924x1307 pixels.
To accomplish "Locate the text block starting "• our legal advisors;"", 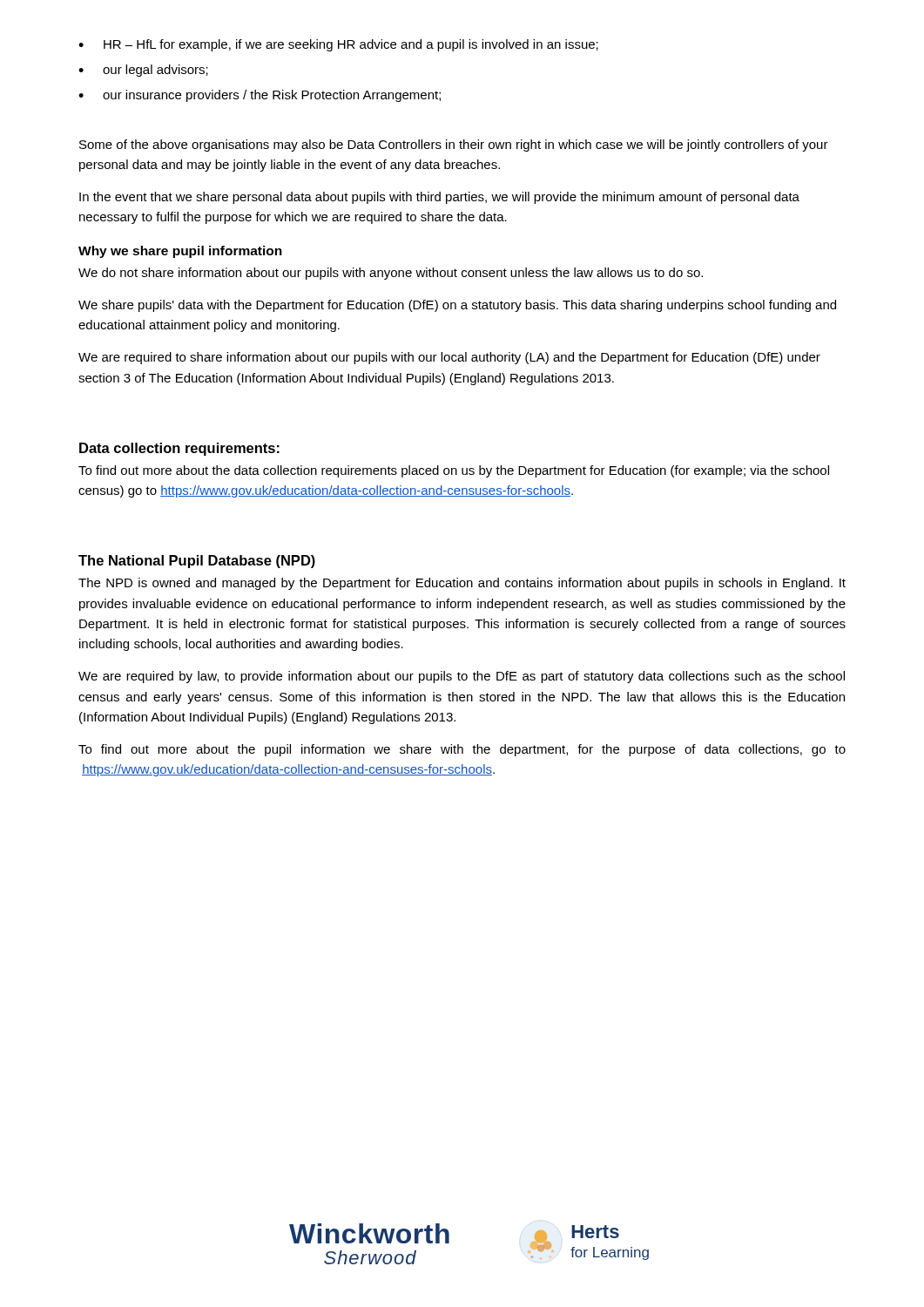I will point(143,71).
